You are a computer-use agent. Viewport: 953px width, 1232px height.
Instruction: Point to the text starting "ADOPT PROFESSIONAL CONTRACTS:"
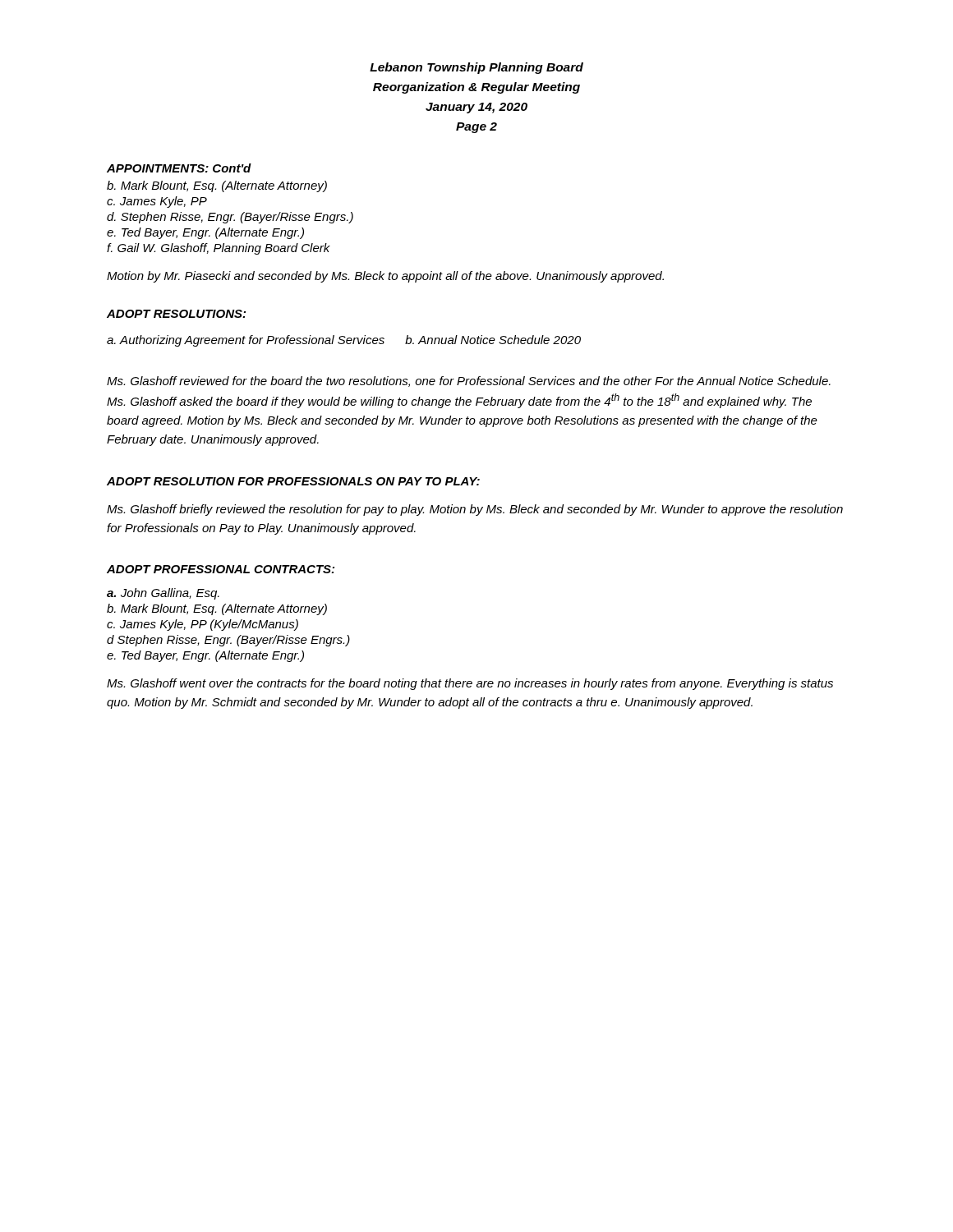(221, 569)
